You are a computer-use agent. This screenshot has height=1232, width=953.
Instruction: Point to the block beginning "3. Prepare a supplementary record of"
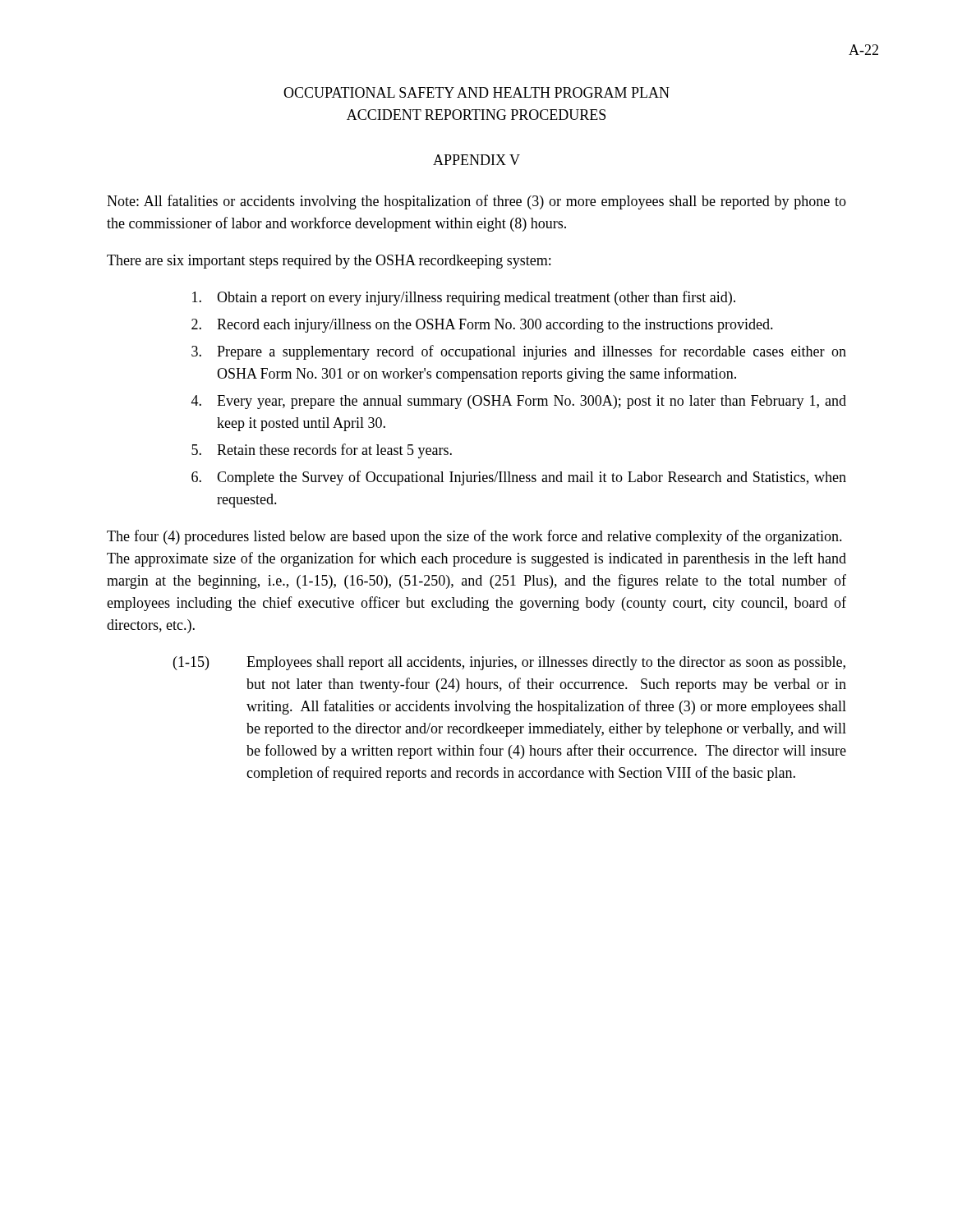[509, 363]
